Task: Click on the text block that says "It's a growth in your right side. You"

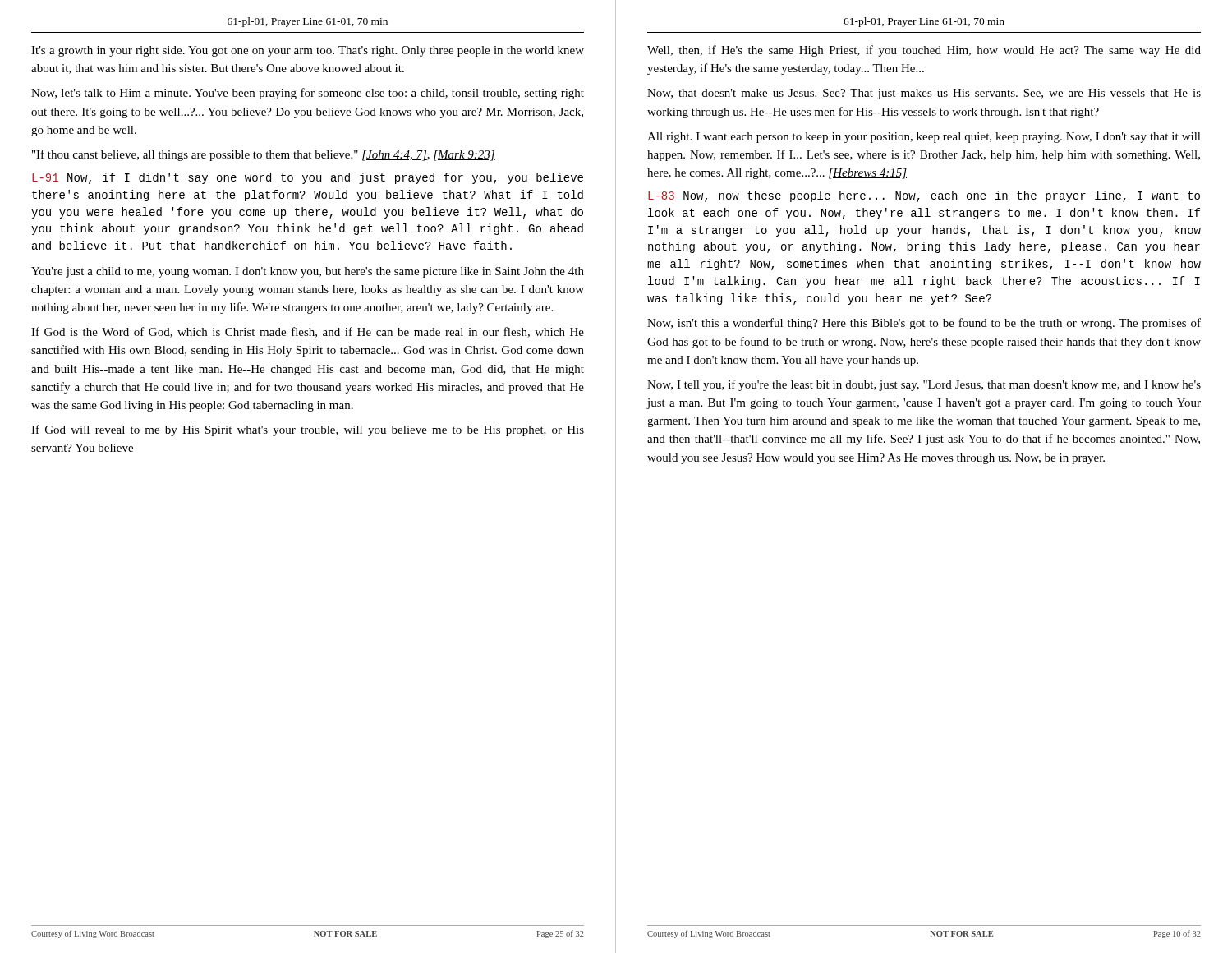Action: pos(308,59)
